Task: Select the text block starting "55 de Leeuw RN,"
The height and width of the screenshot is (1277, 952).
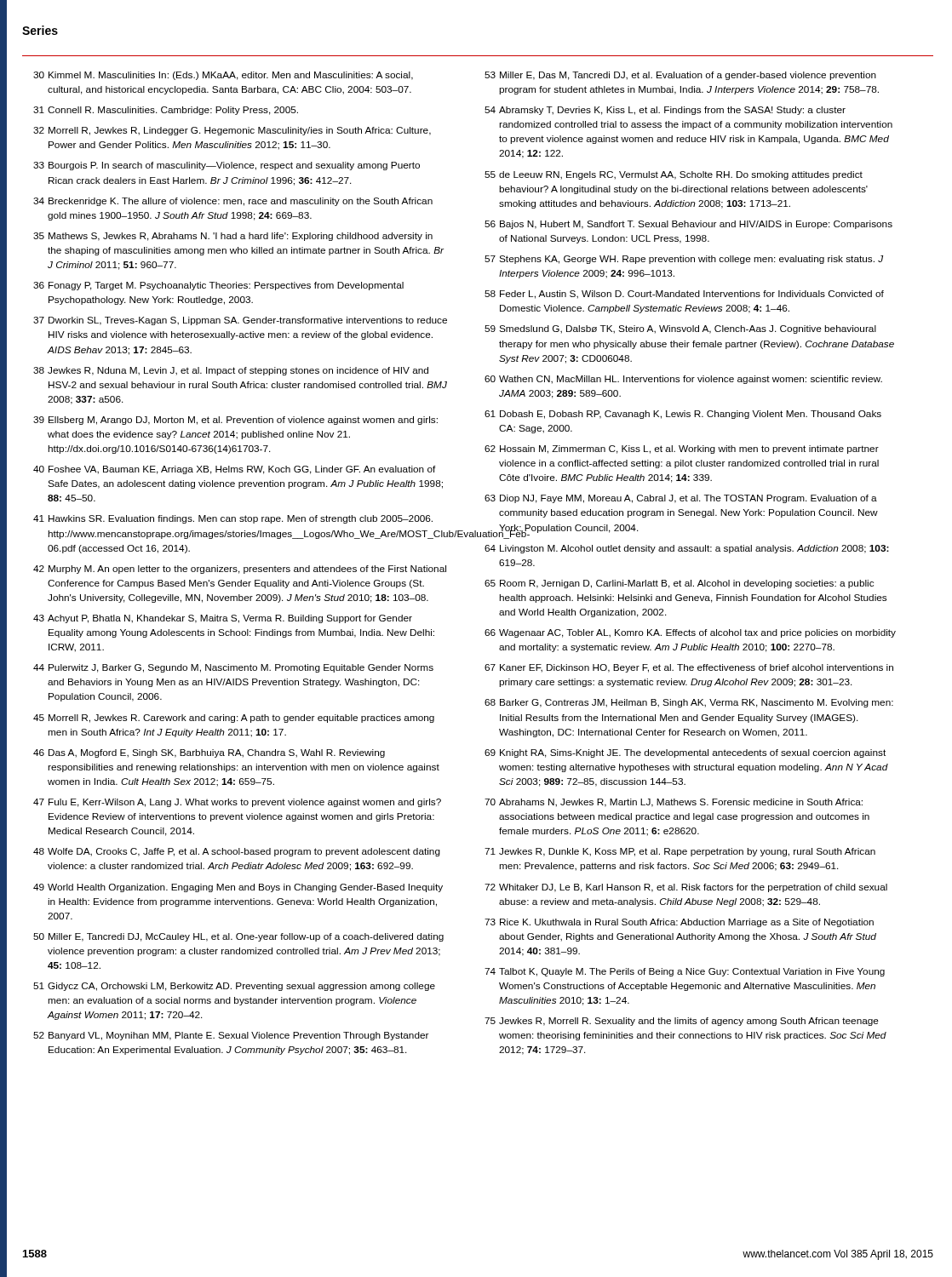Action: [686, 189]
